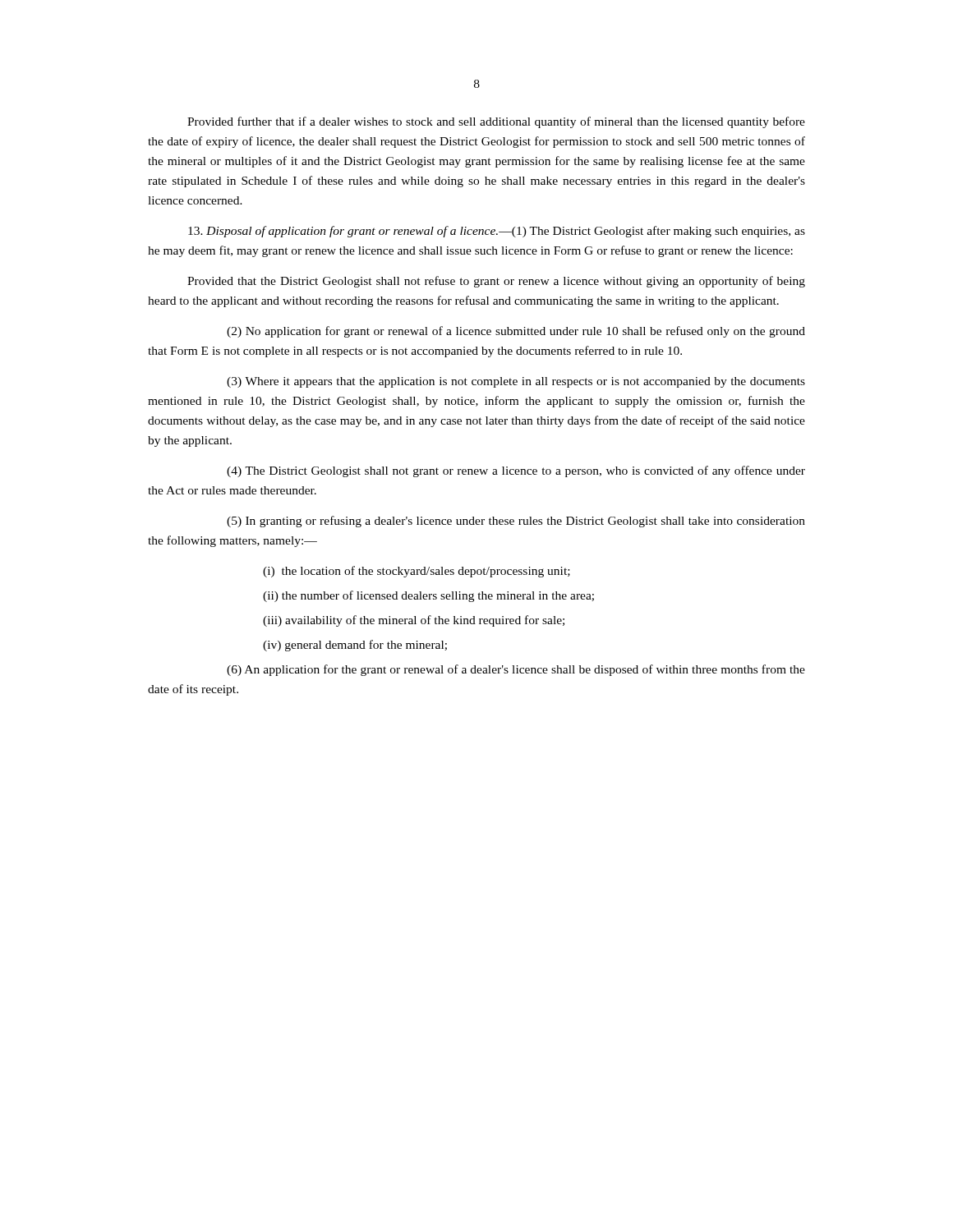This screenshot has height=1232, width=953.
Task: Select the element starting "(6) An application for"
Action: point(476,679)
